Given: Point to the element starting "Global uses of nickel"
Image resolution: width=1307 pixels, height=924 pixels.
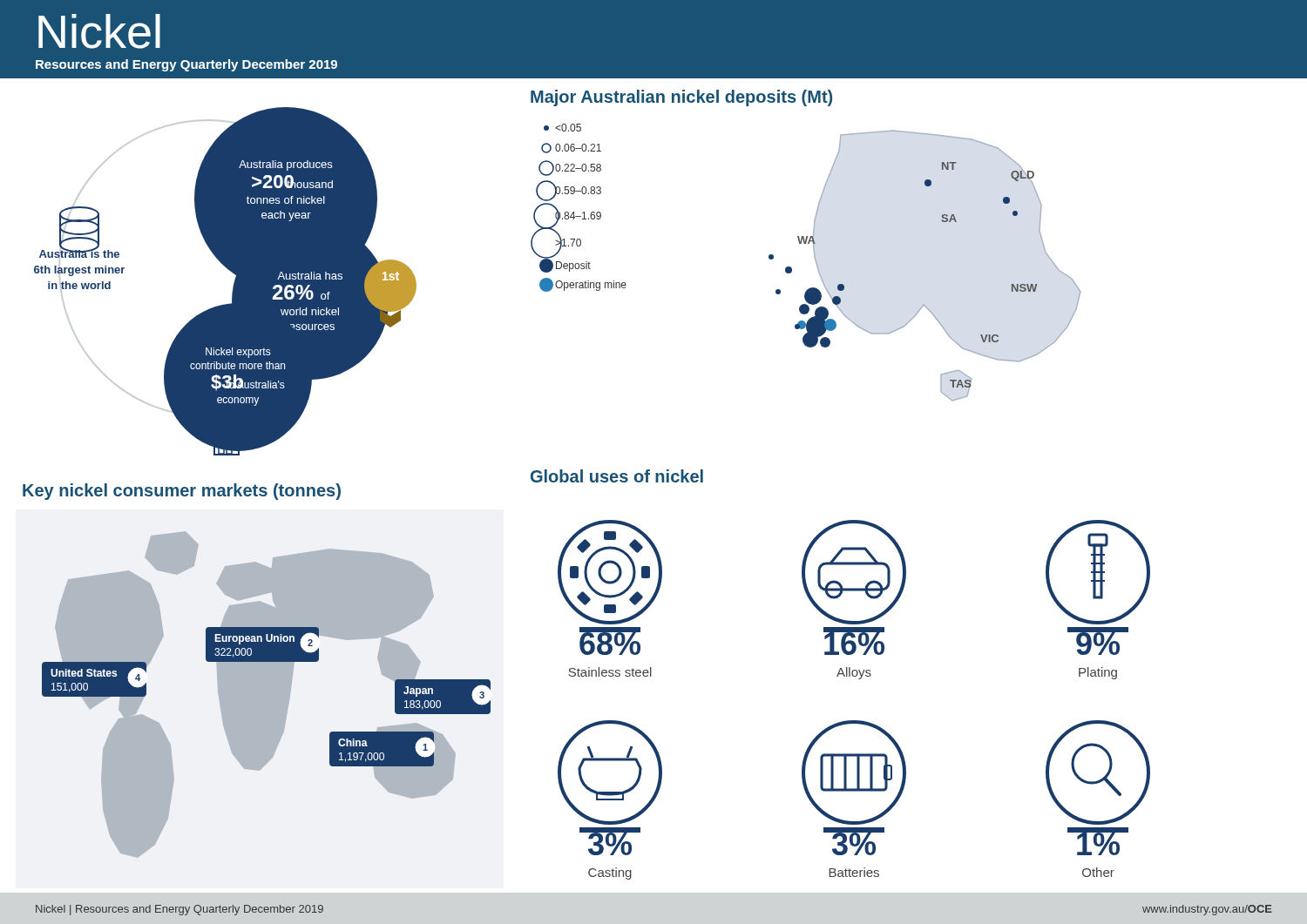Looking at the screenshot, I should coord(617,476).
